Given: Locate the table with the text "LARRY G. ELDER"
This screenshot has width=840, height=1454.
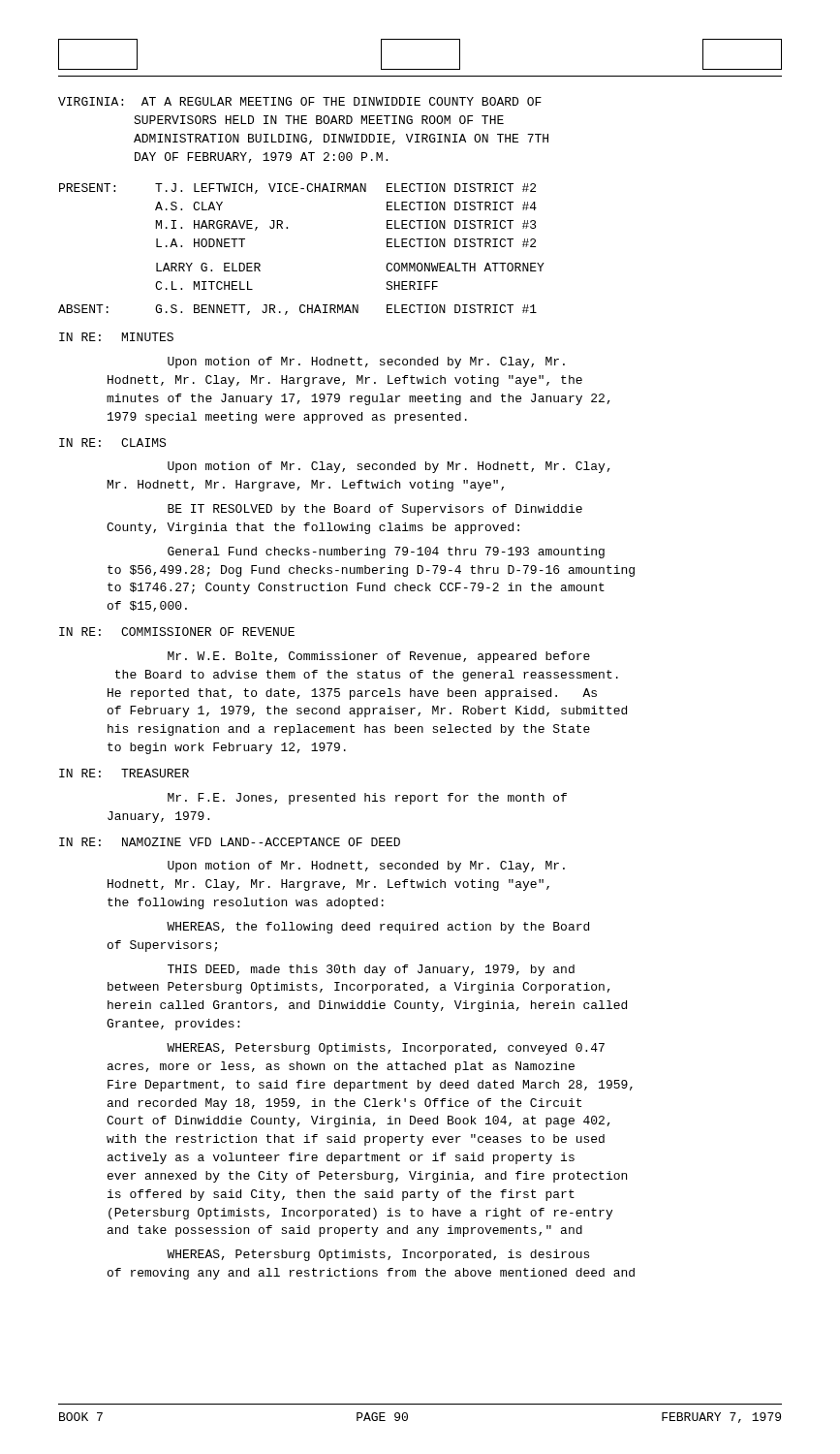Looking at the screenshot, I should [420, 250].
